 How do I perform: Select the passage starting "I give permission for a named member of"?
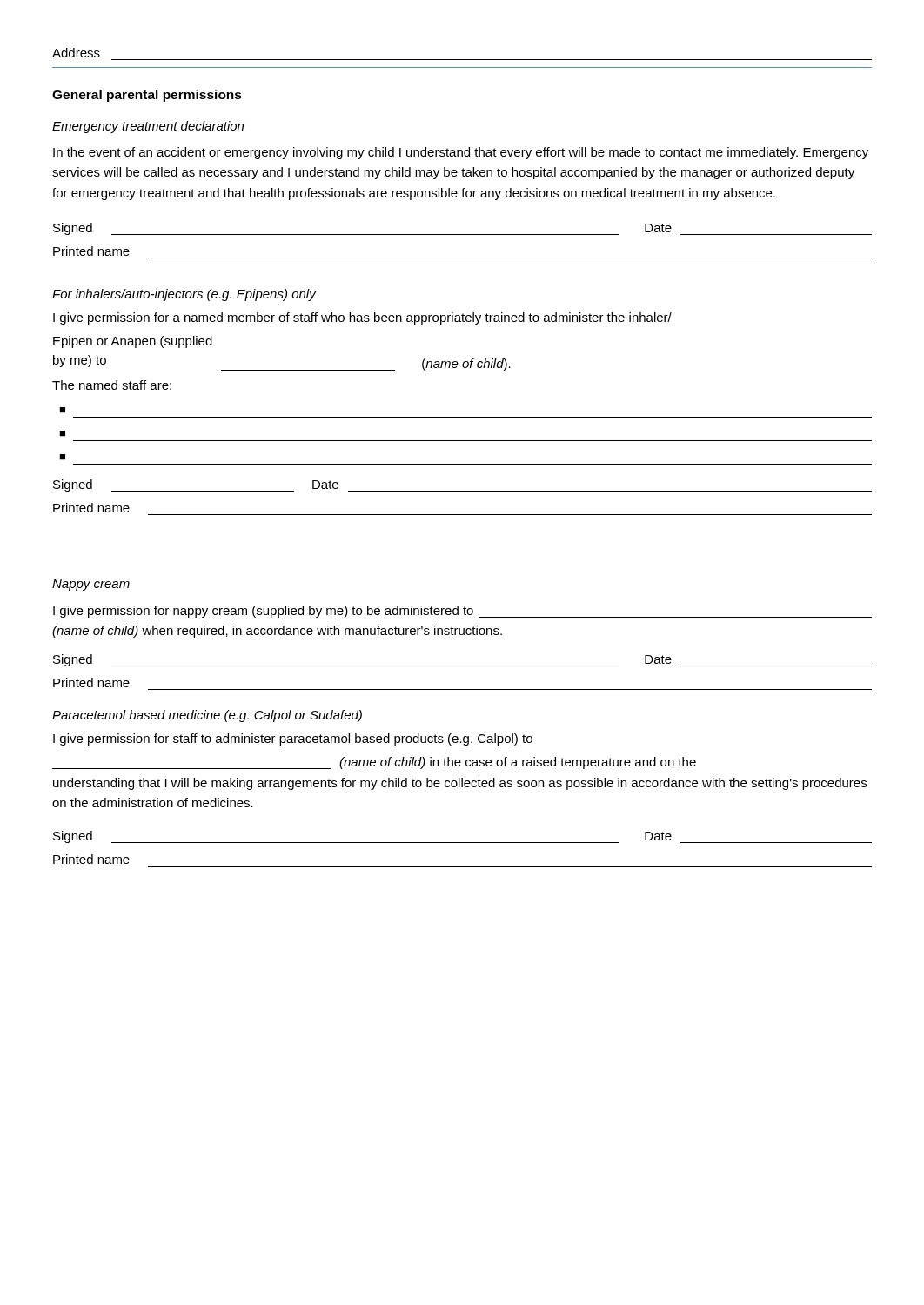(x=362, y=317)
